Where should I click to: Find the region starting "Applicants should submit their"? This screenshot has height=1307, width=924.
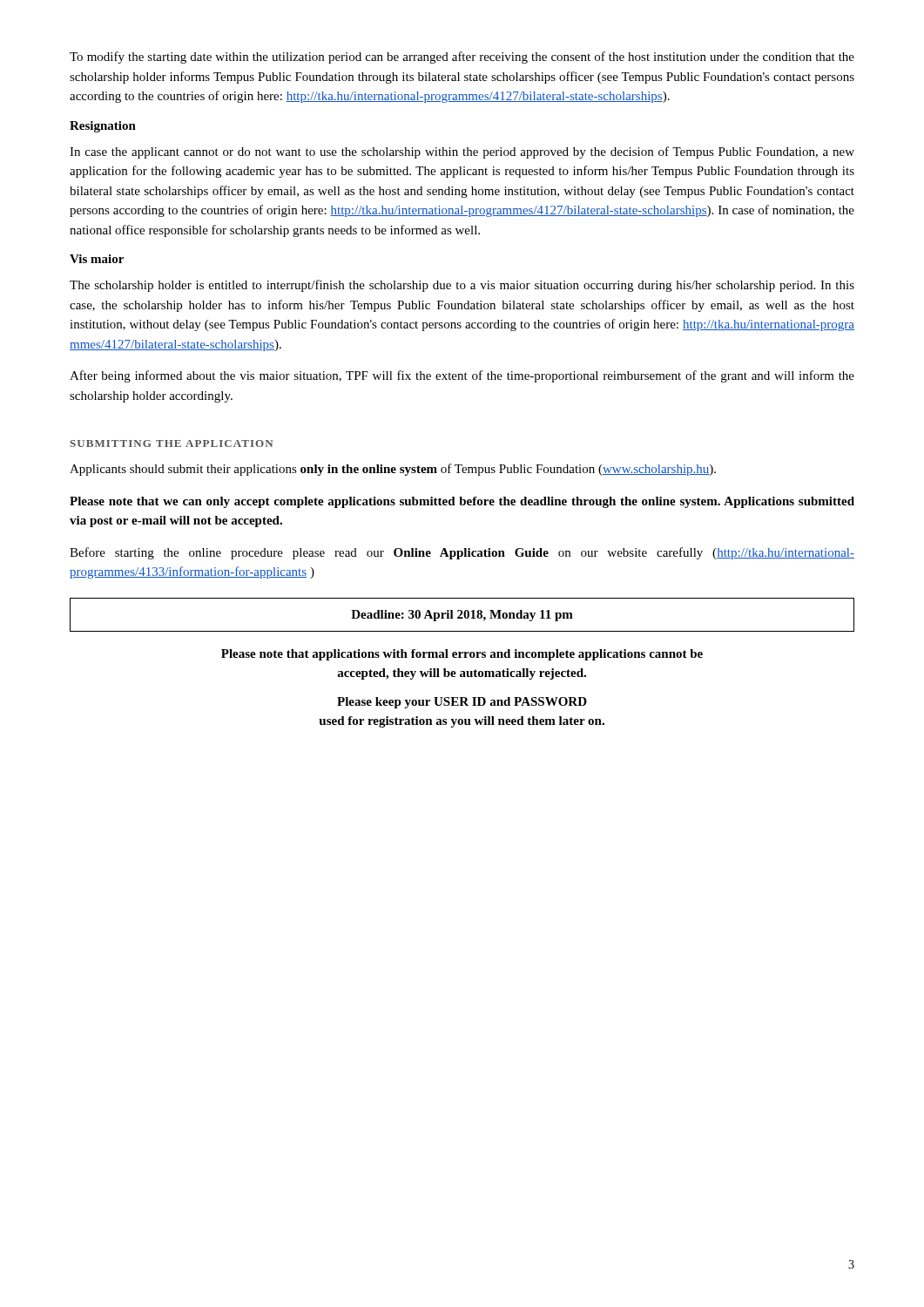point(393,469)
